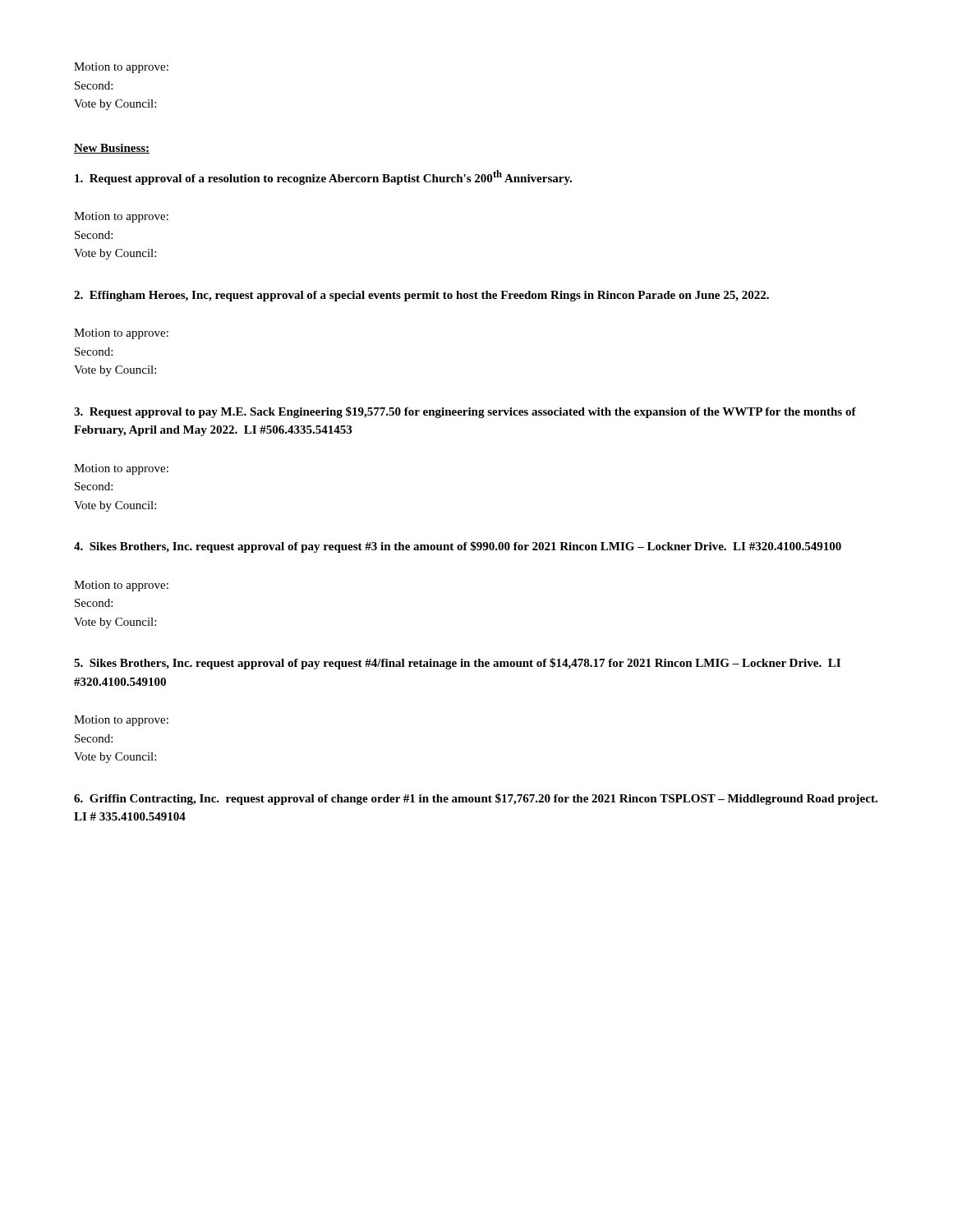Navigate to the text starting "3. Request approval to pay M.E."
953x1232 pixels.
465,420
